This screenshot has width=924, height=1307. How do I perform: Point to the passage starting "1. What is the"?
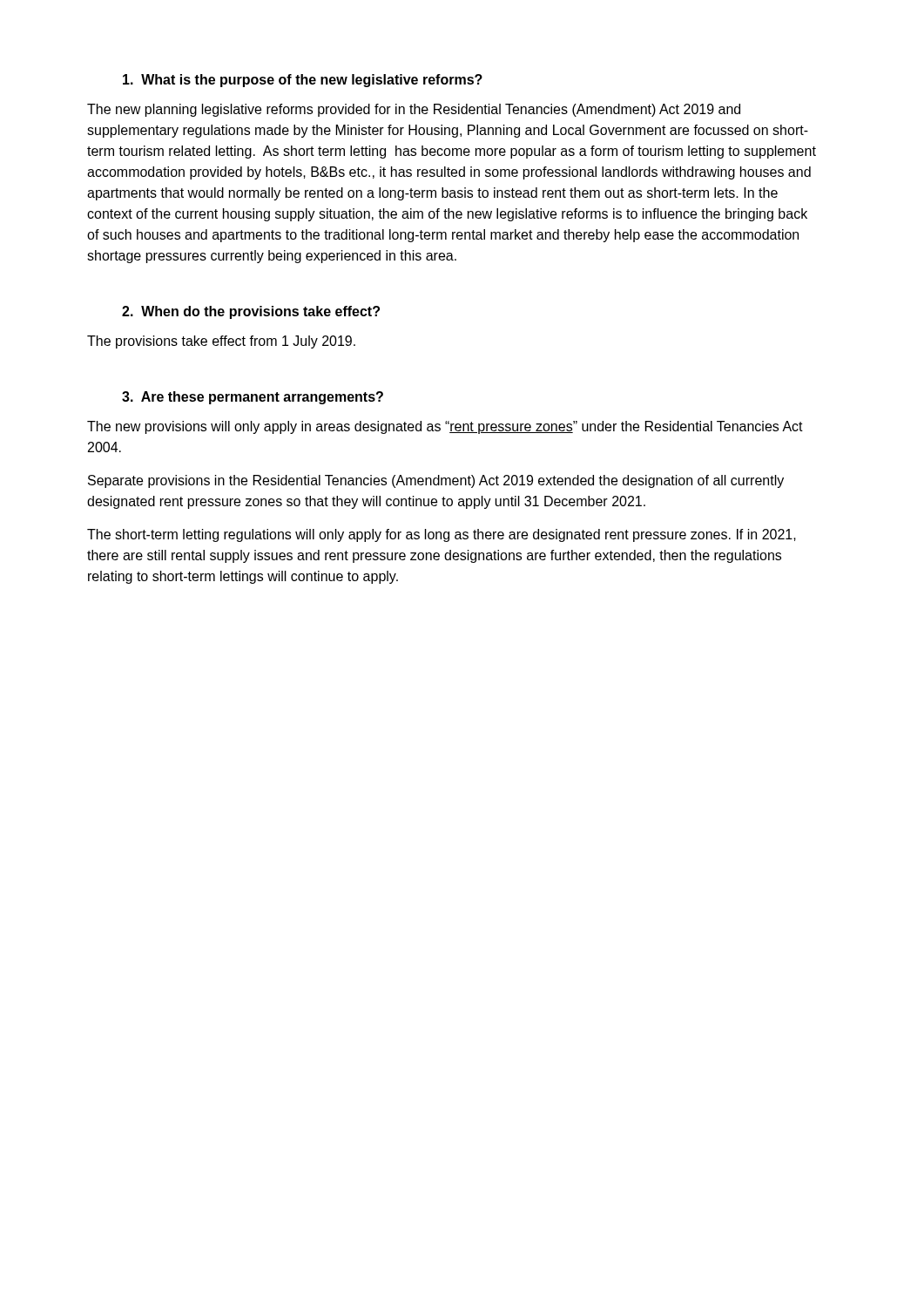[x=471, y=80]
